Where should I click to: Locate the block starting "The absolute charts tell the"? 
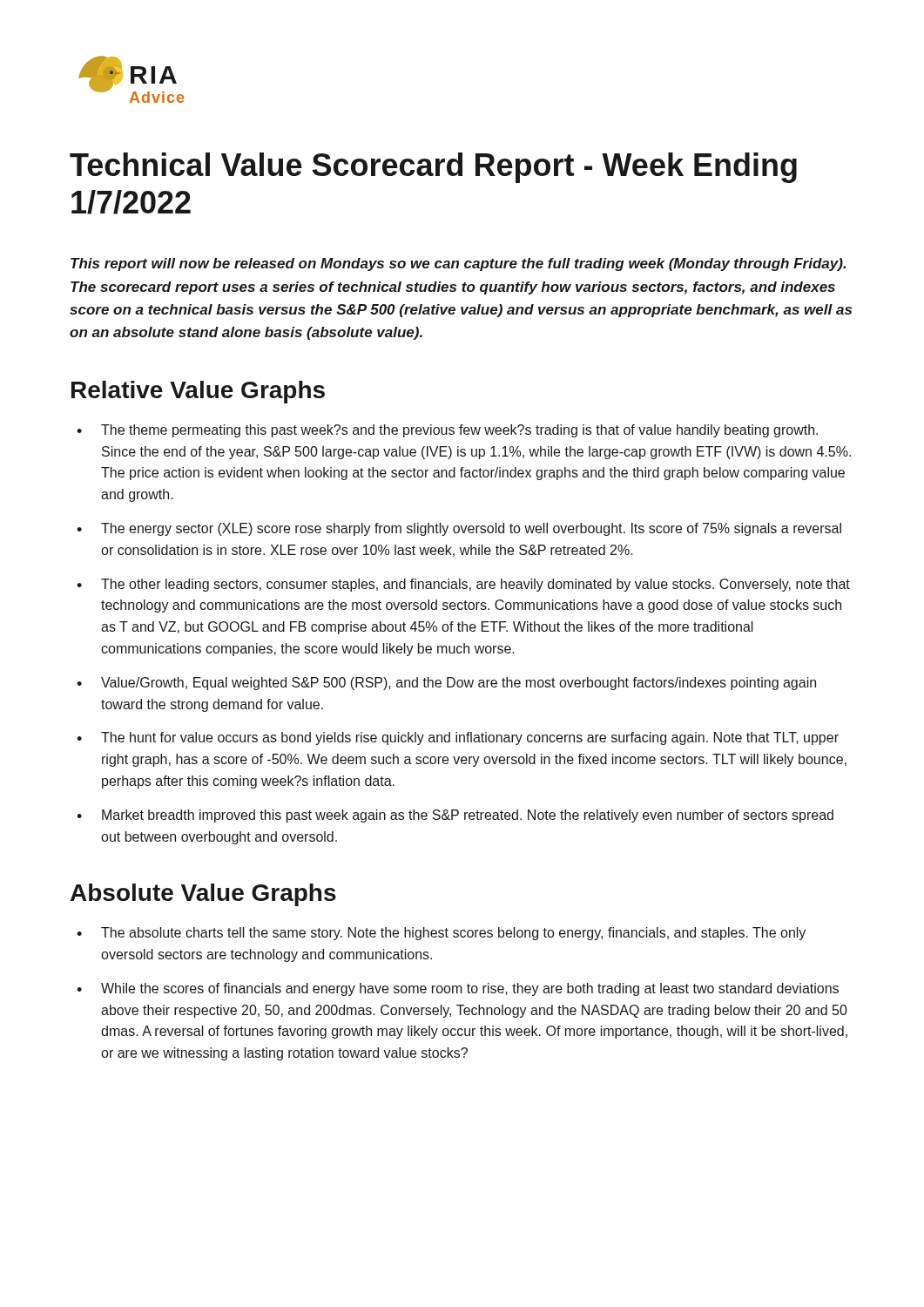[x=478, y=945]
